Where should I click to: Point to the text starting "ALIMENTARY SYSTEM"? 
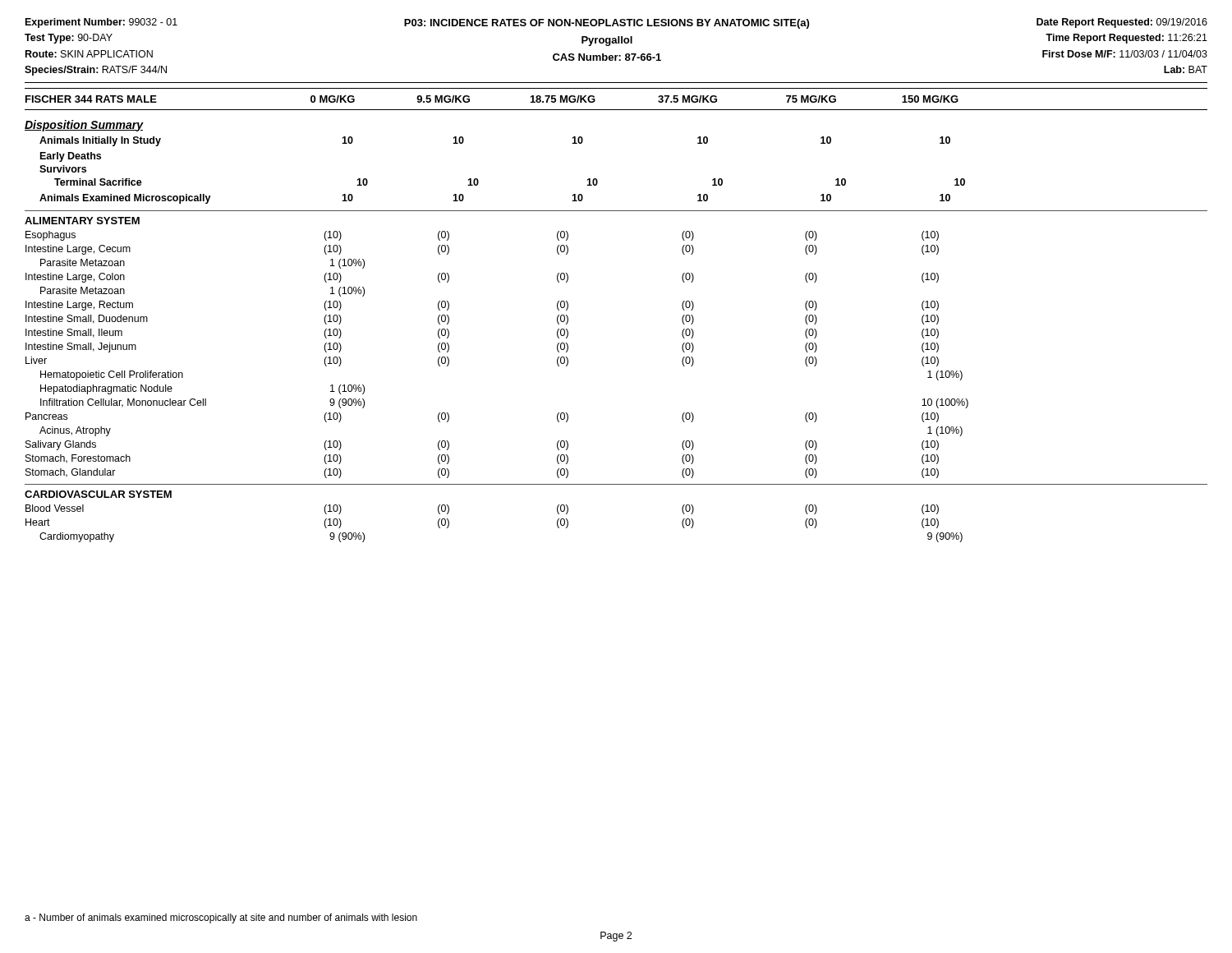pos(82,220)
